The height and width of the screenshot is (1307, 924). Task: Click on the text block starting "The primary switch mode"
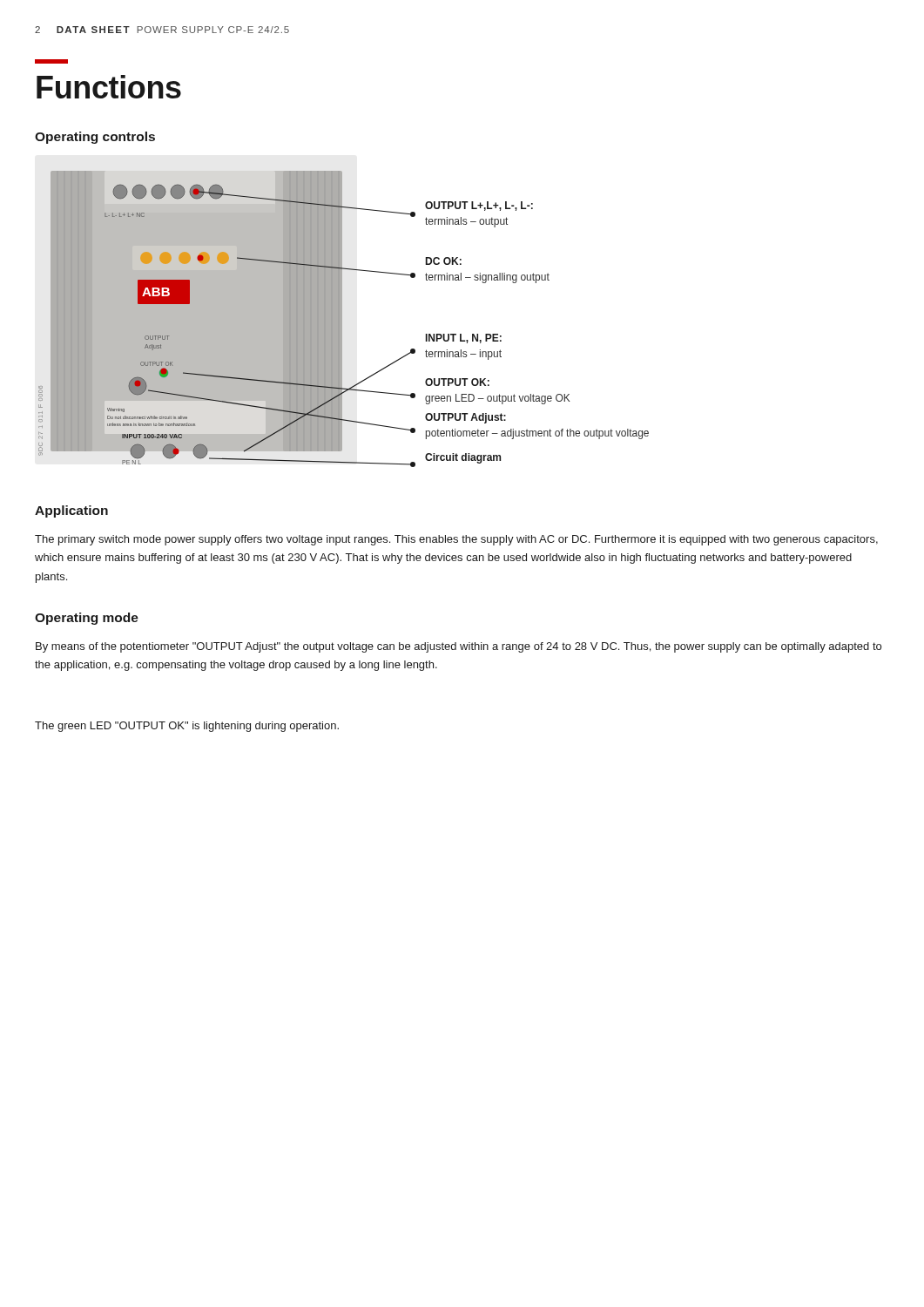(x=457, y=558)
